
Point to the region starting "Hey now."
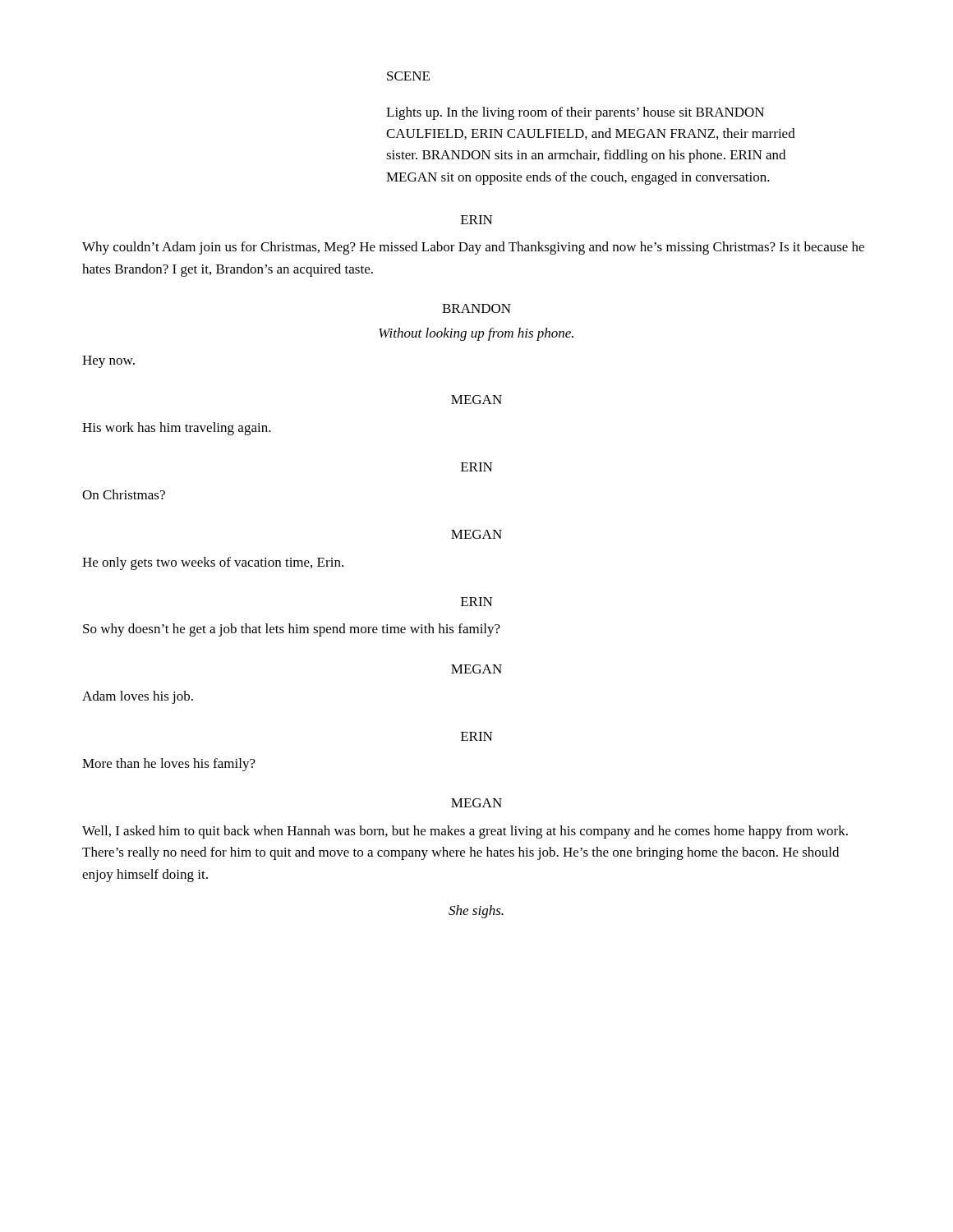[109, 360]
